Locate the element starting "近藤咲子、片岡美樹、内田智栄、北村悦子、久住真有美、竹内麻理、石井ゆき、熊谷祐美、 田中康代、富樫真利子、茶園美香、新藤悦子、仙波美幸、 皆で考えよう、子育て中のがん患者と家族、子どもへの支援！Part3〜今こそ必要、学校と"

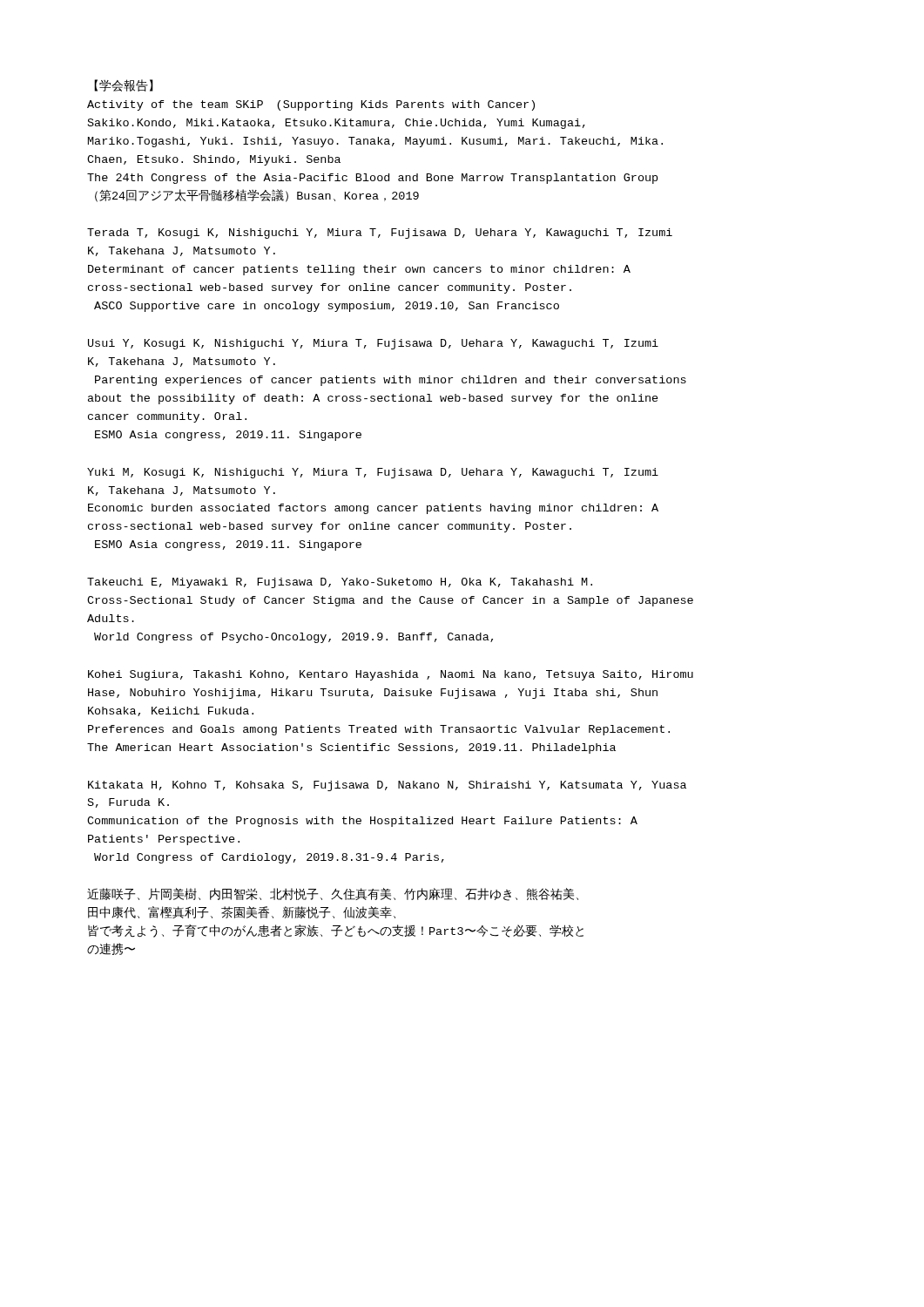coord(462,924)
